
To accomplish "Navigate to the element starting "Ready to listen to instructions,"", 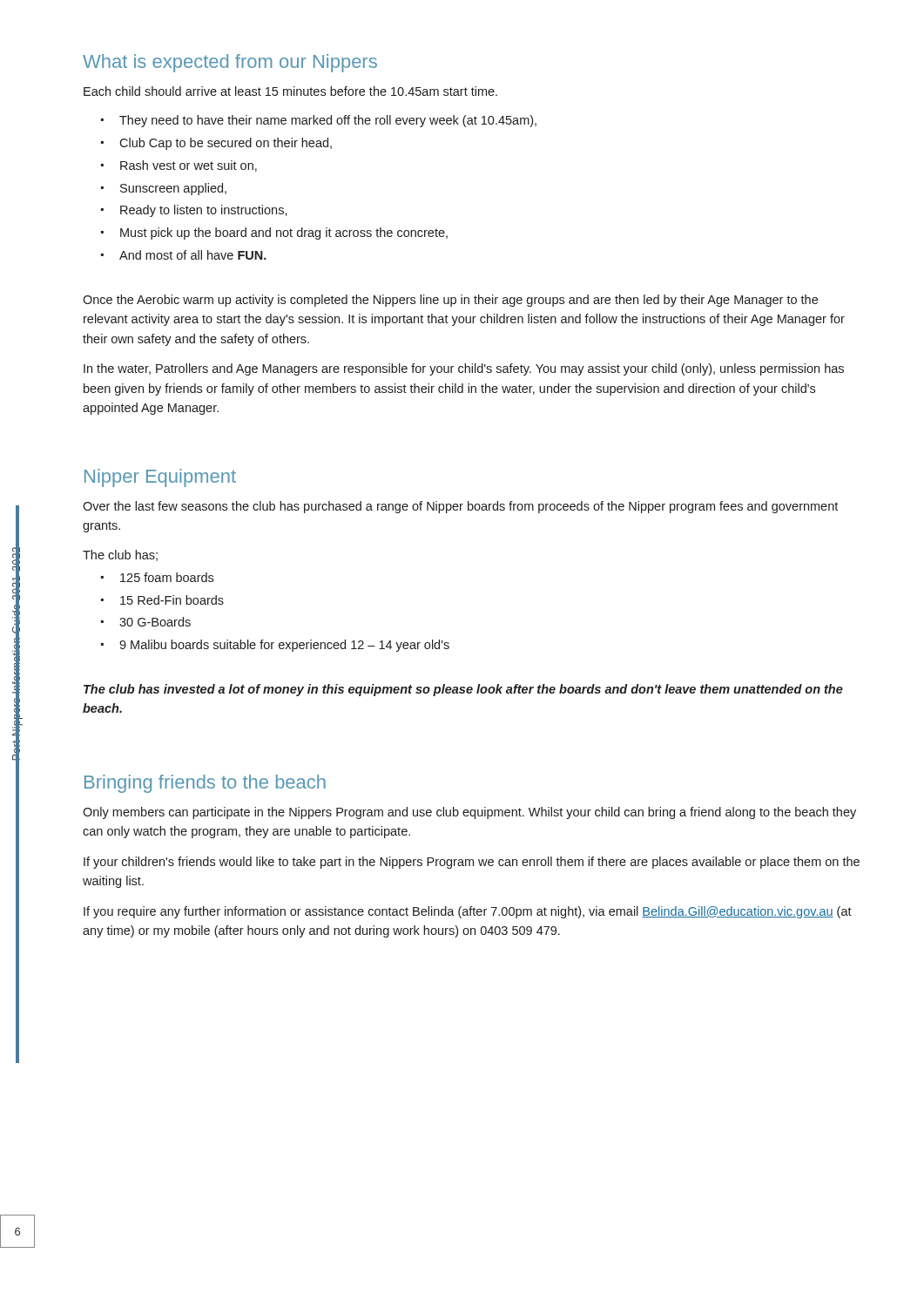I will 204,210.
